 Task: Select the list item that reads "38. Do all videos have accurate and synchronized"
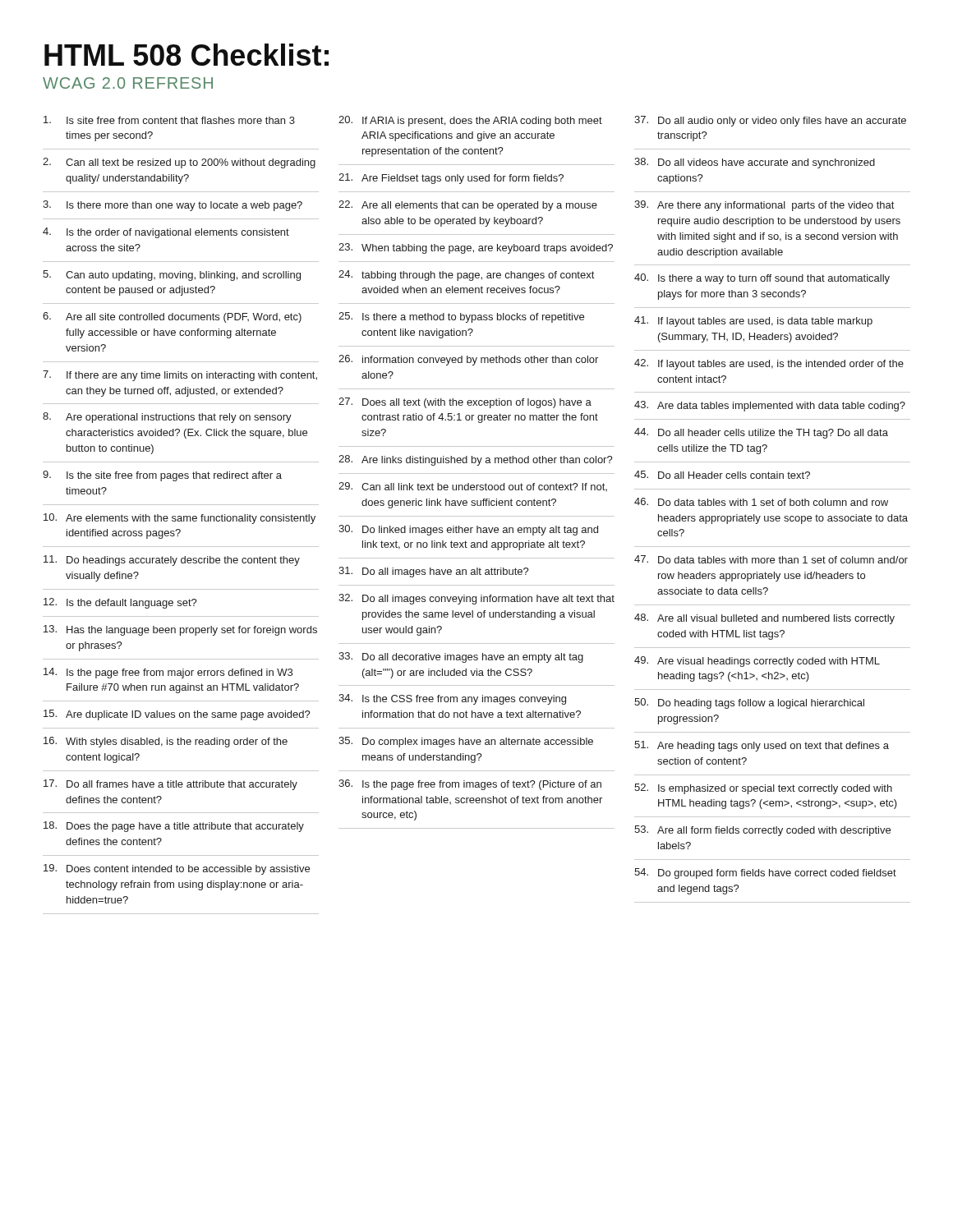[x=772, y=171]
